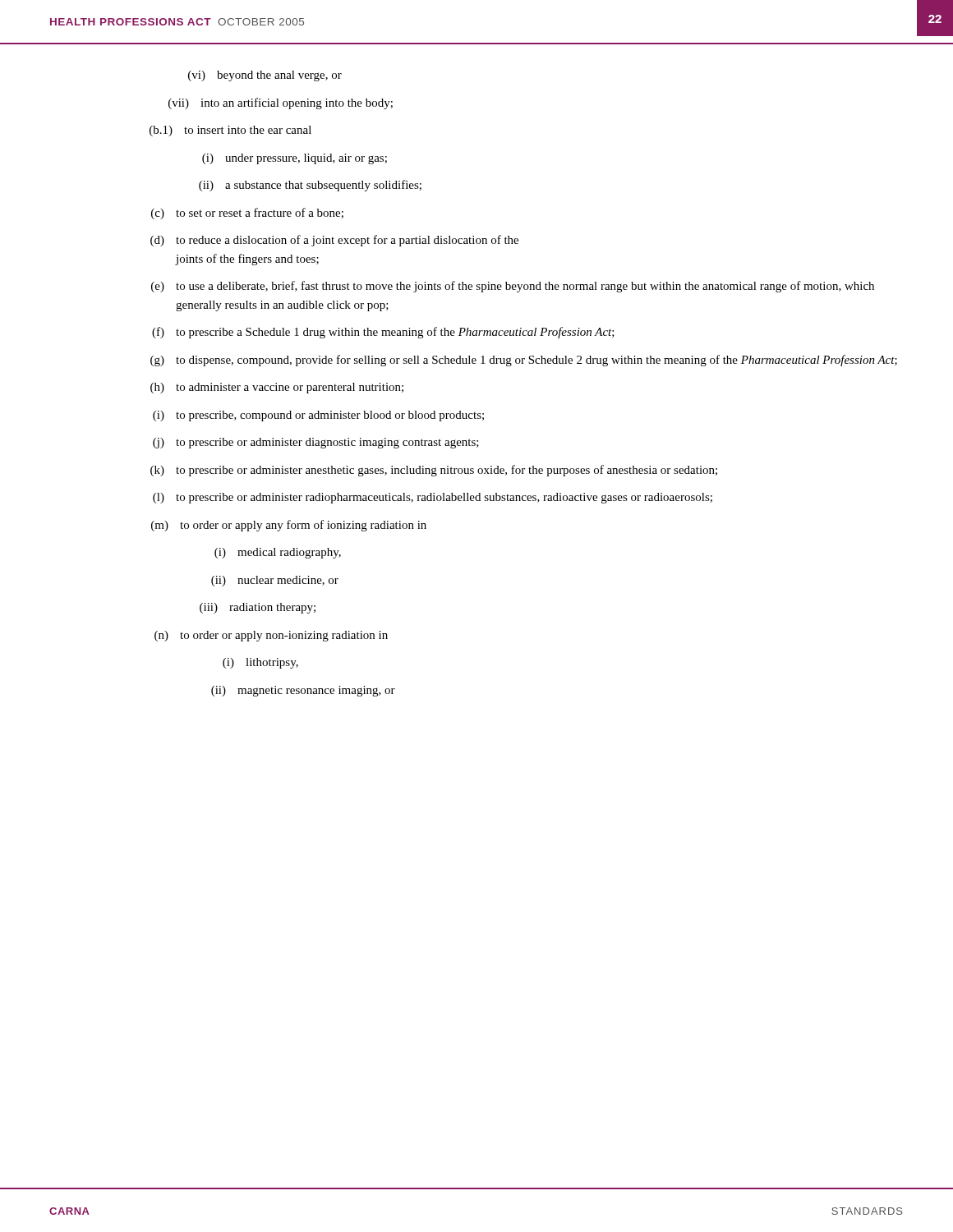
Task: Locate the element starting "(i) medical radiography,"
Action: 278,553
